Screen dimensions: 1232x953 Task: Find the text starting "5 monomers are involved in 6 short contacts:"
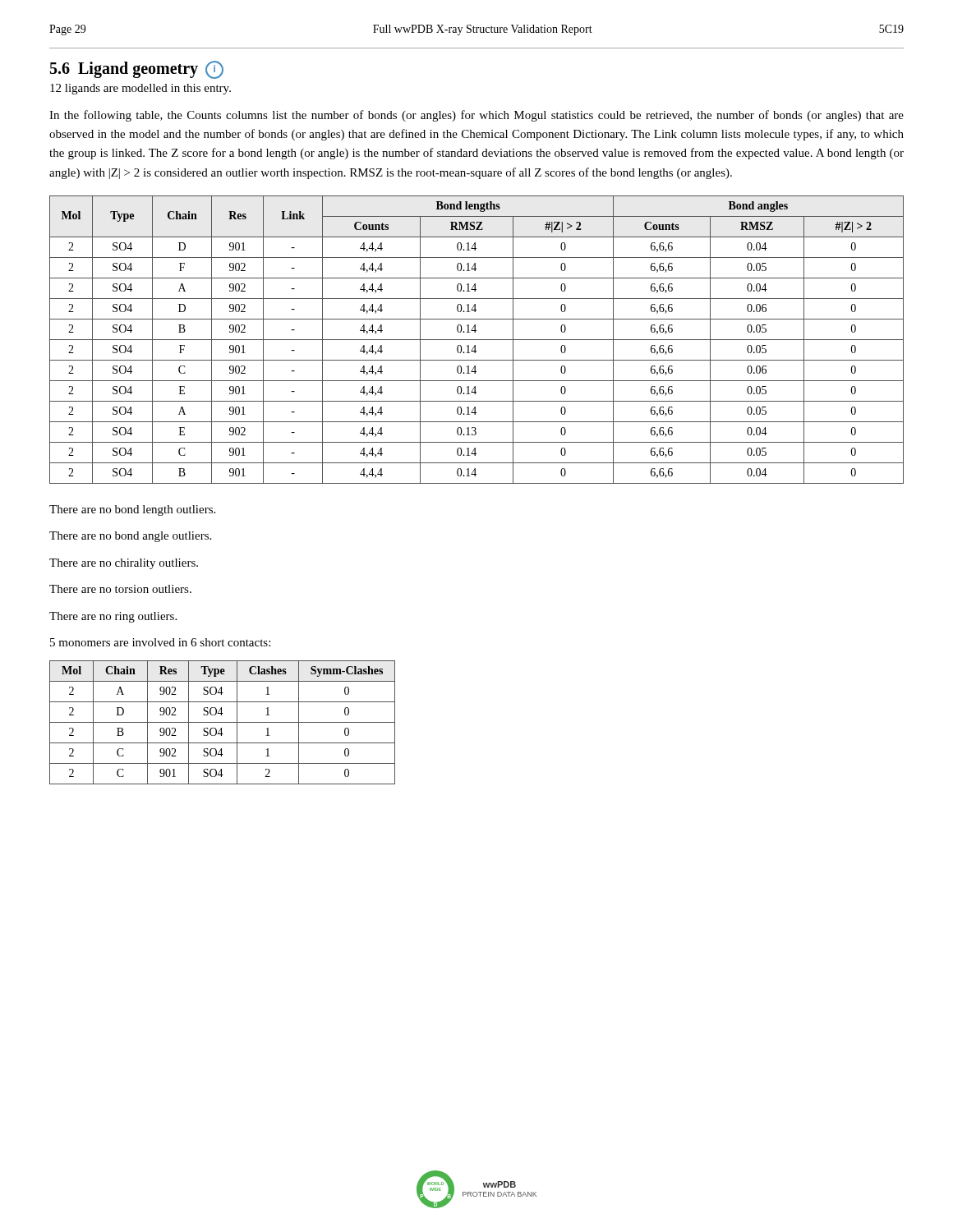click(160, 643)
